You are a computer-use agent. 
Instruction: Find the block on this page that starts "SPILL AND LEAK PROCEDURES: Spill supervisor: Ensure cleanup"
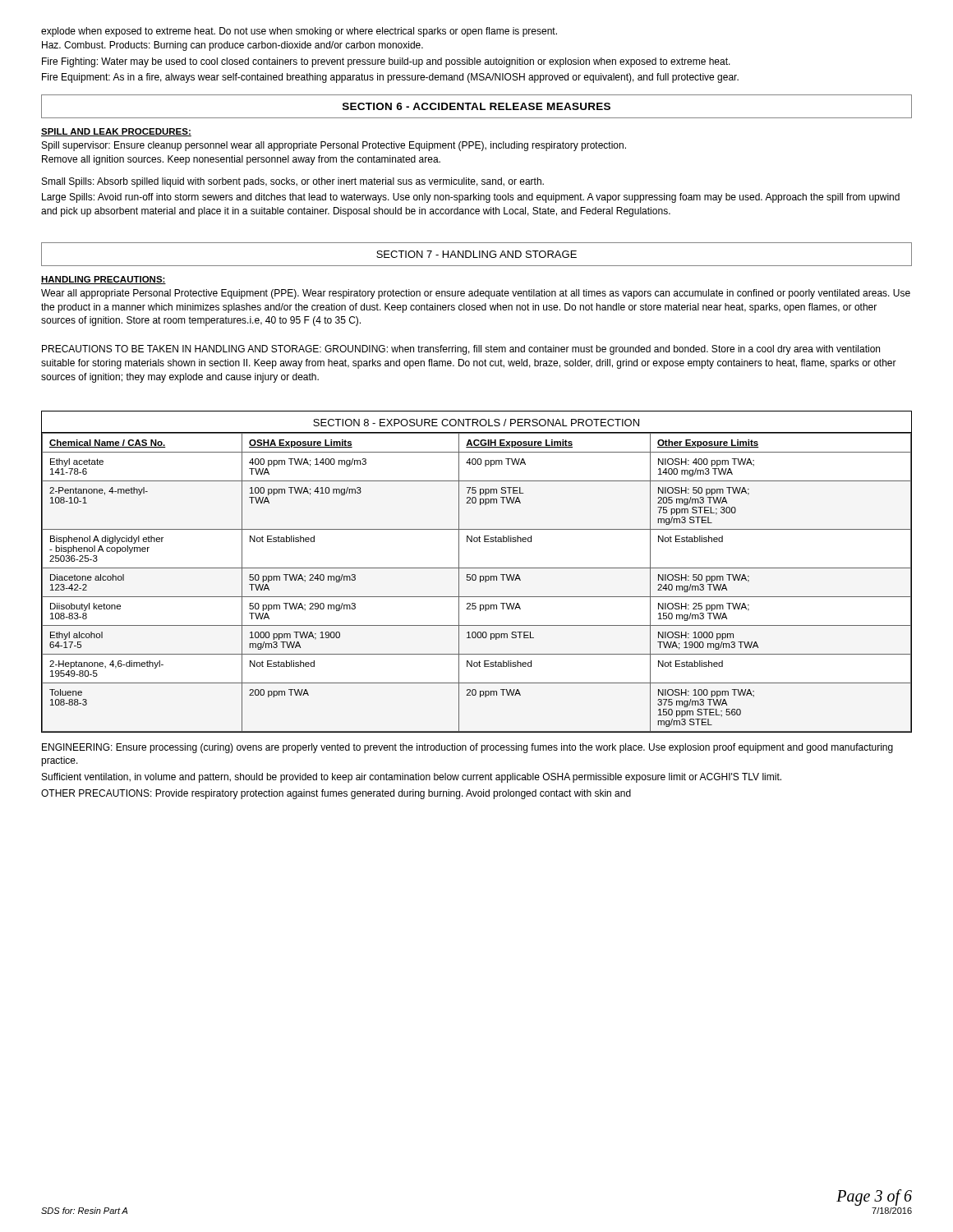334,146
